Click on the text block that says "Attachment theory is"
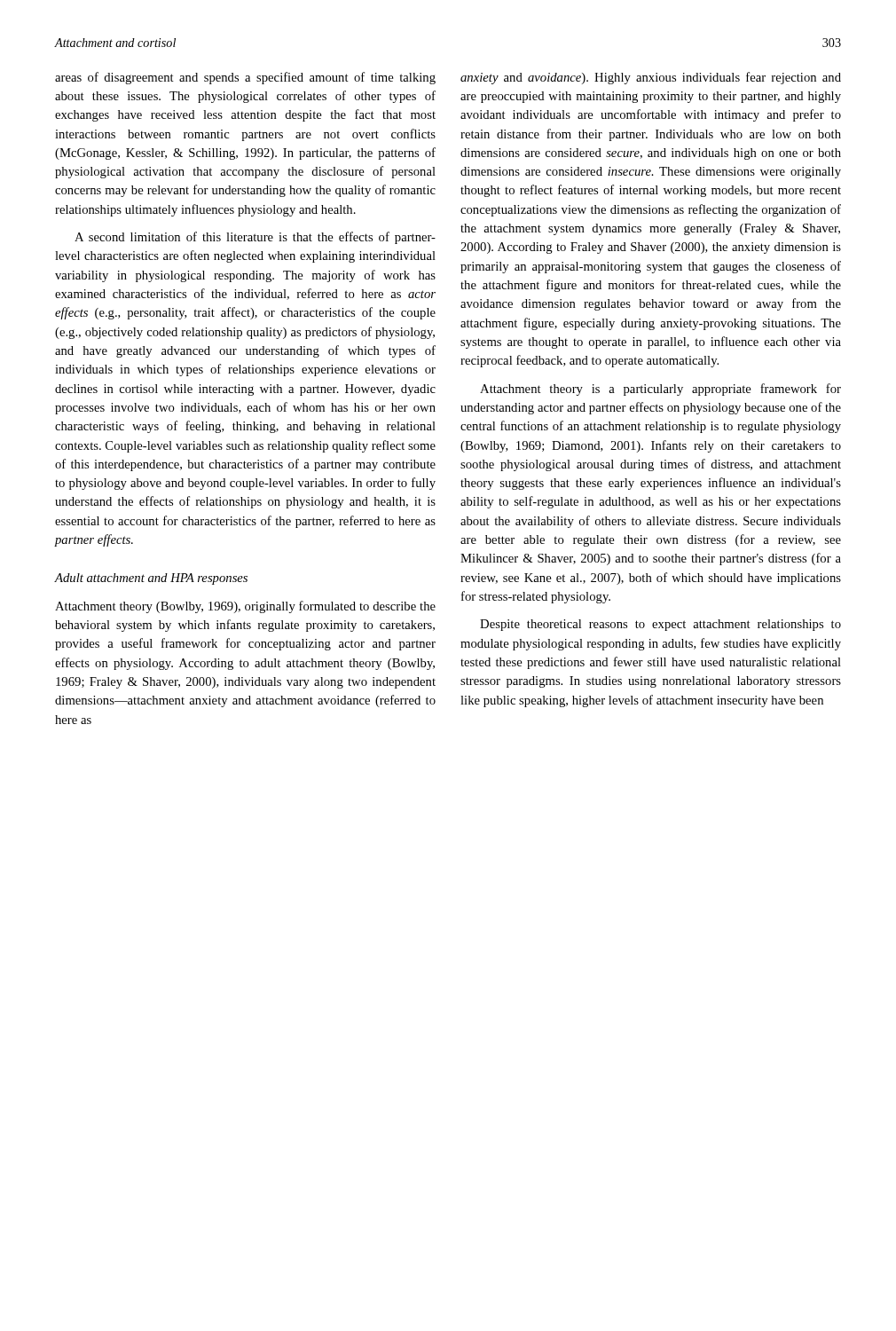Image resolution: width=896 pixels, height=1331 pixels. coord(651,493)
